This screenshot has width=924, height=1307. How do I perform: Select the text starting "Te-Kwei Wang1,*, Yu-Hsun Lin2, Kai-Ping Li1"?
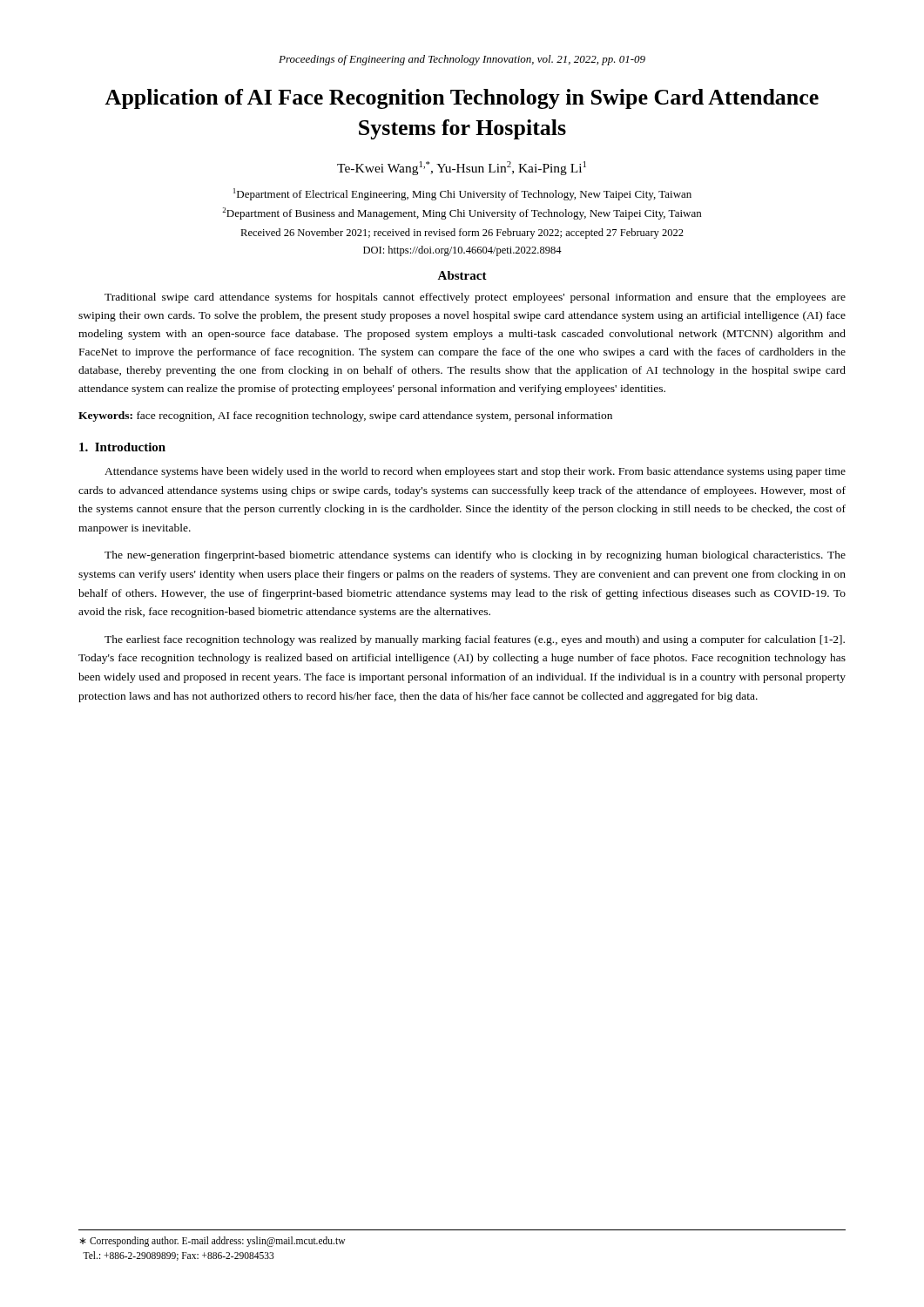click(462, 168)
